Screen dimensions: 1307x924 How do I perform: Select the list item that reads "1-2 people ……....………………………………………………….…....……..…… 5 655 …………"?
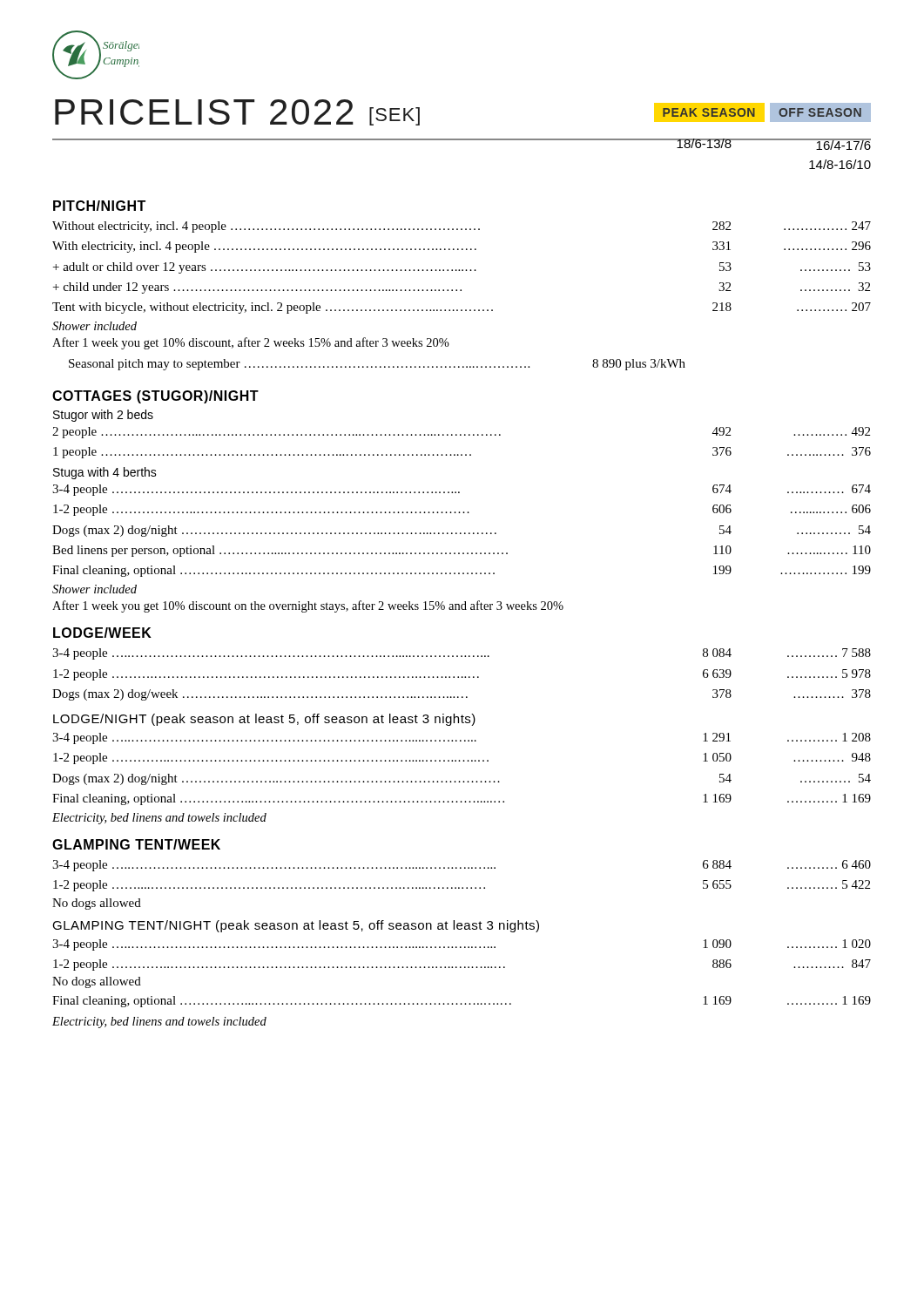pos(462,885)
